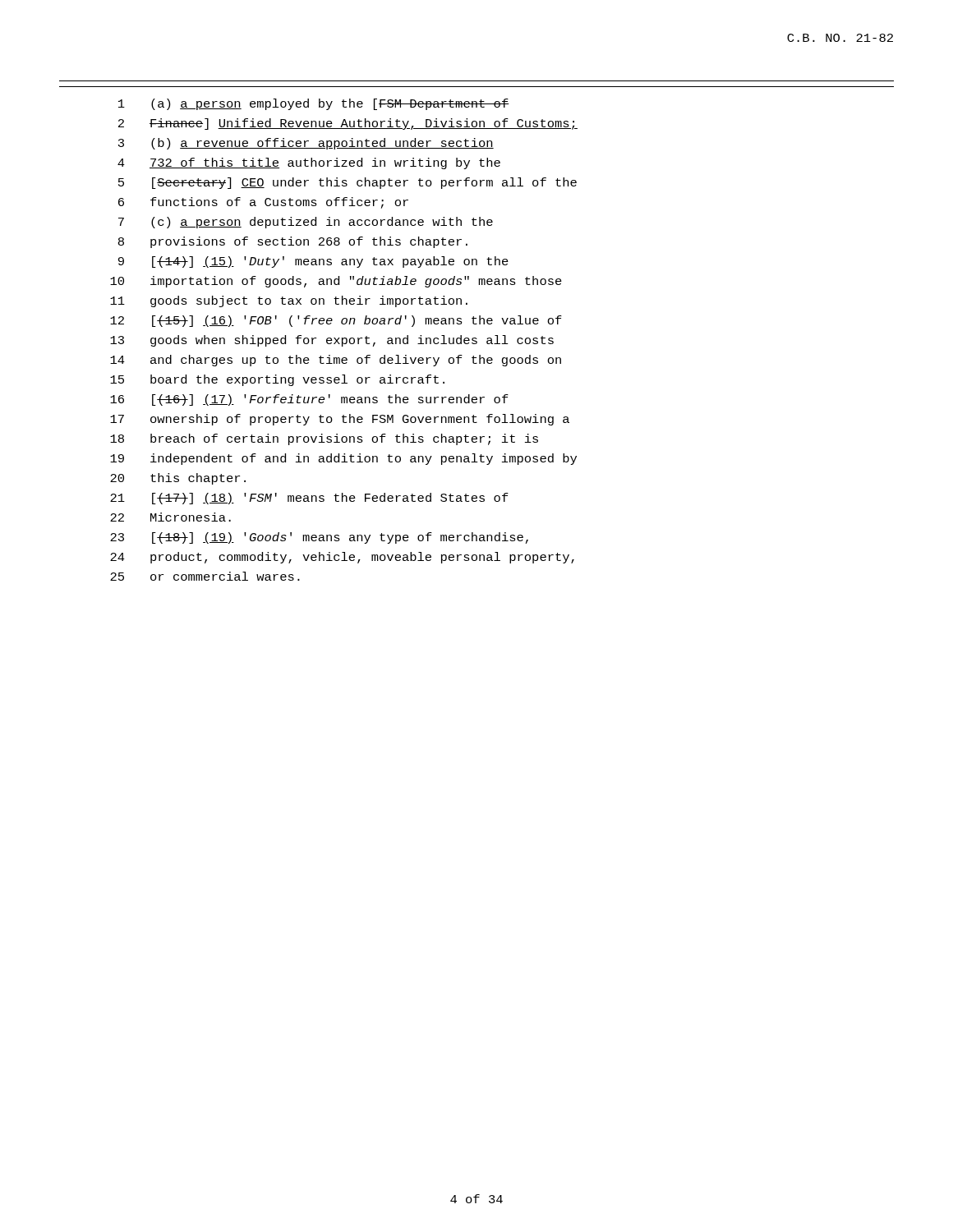Click on the passage starting "5 [Secretary] CEO"
The width and height of the screenshot is (953, 1232).
click(x=476, y=183)
